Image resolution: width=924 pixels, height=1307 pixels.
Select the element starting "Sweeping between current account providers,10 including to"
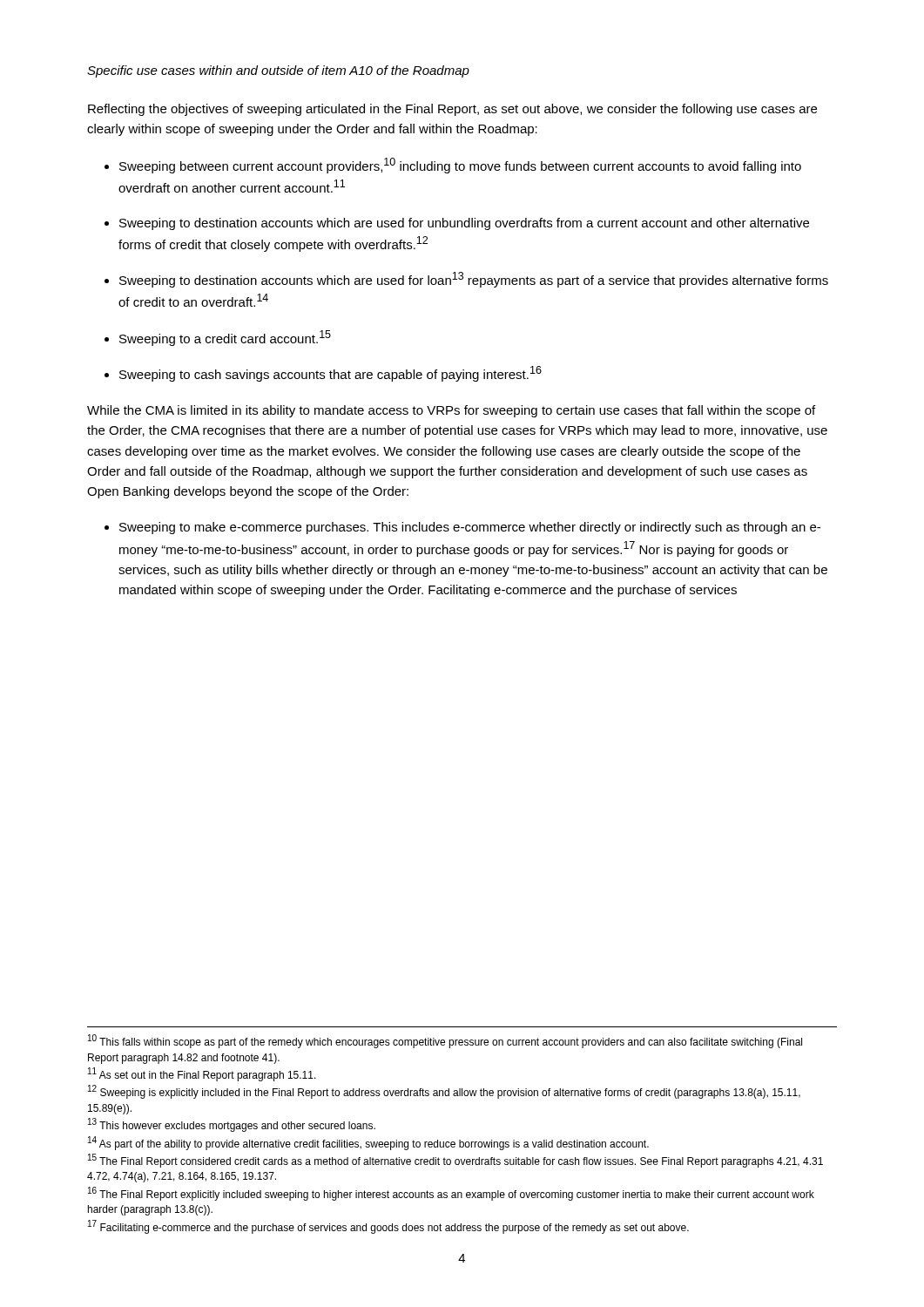tap(460, 176)
